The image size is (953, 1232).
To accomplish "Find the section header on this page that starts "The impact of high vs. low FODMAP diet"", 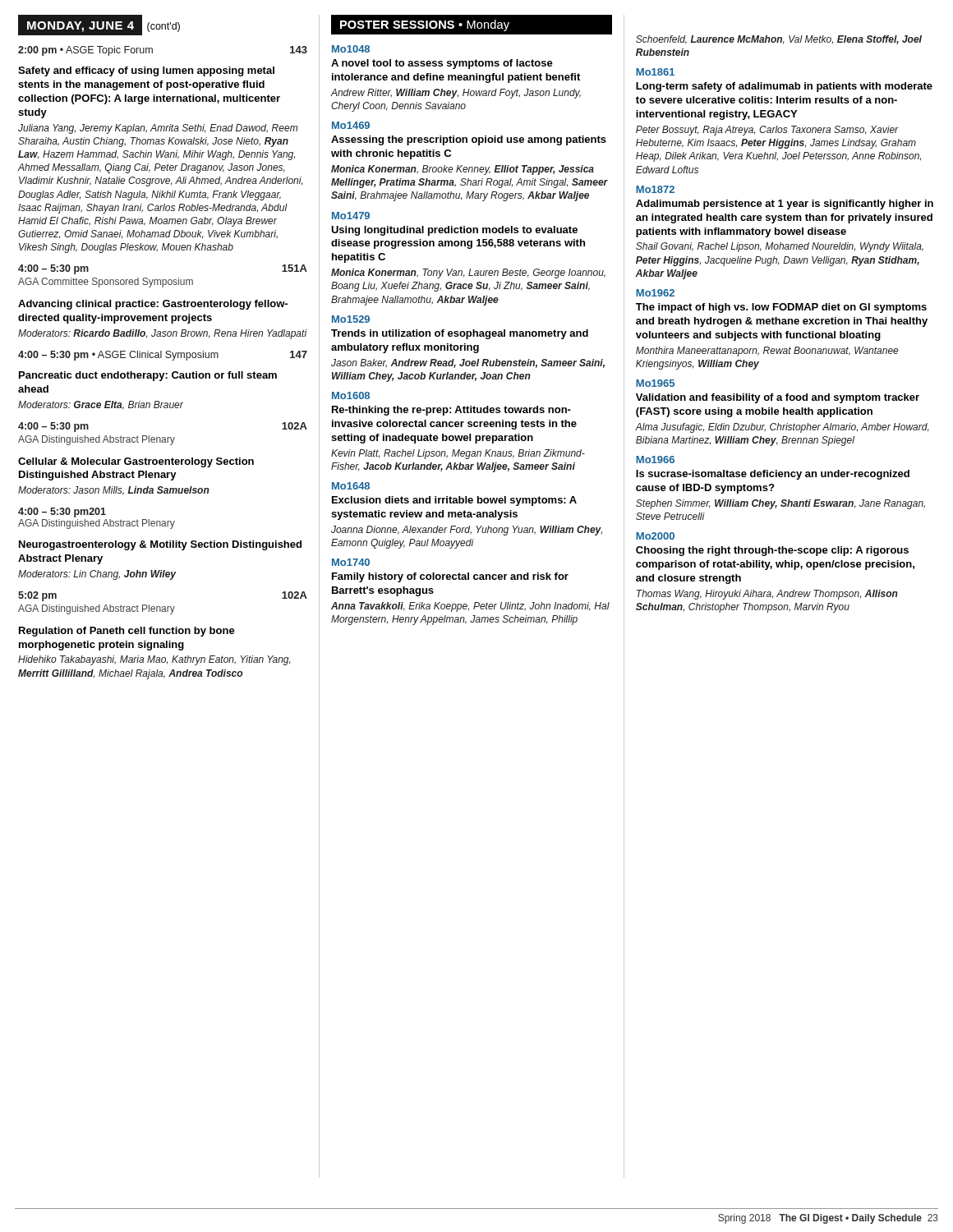I will point(782,321).
